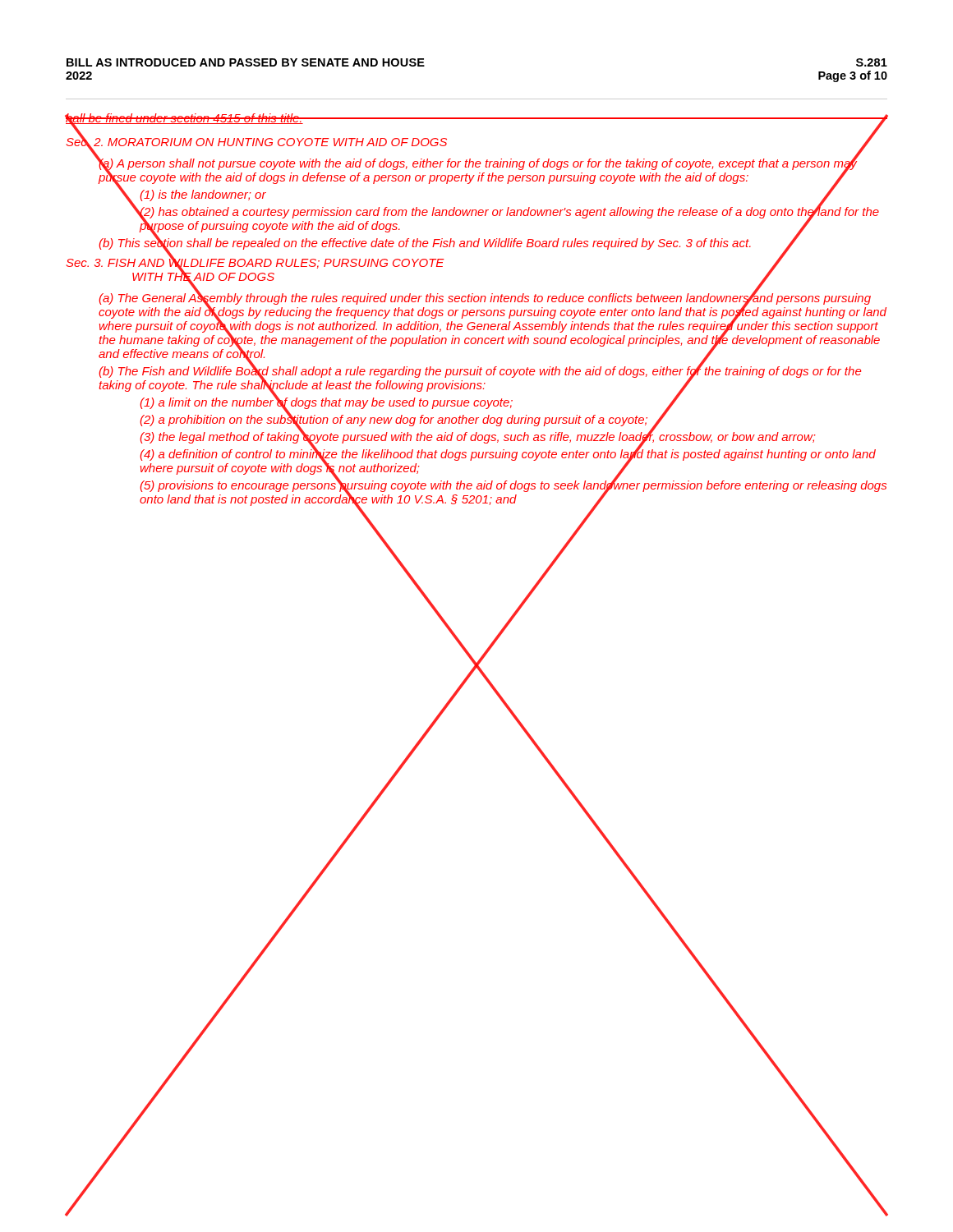This screenshot has height=1232, width=953.
Task: Click the passage that begins "(4) a definition of"
Action: (x=508, y=461)
